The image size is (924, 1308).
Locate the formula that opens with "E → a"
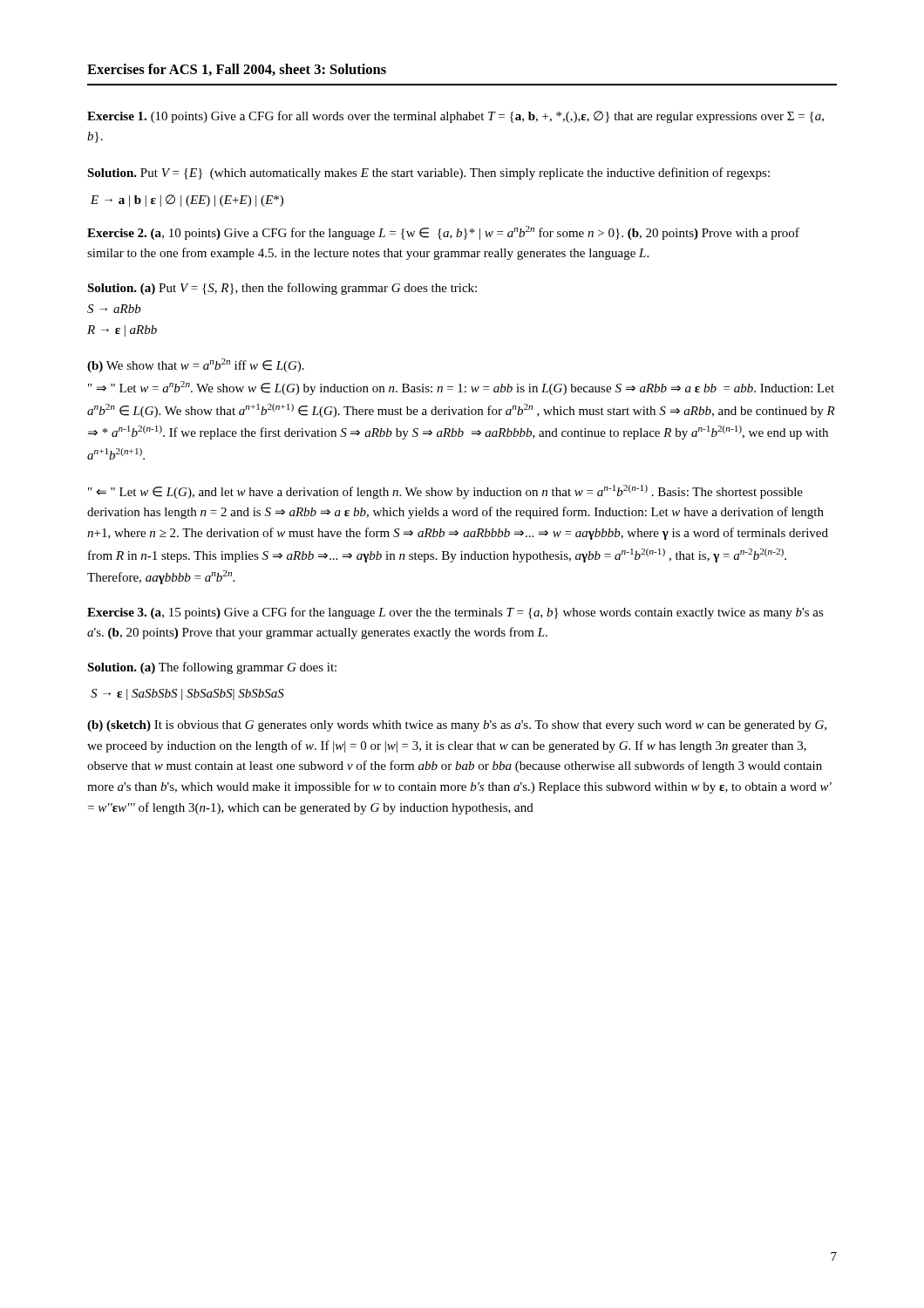[x=187, y=199]
